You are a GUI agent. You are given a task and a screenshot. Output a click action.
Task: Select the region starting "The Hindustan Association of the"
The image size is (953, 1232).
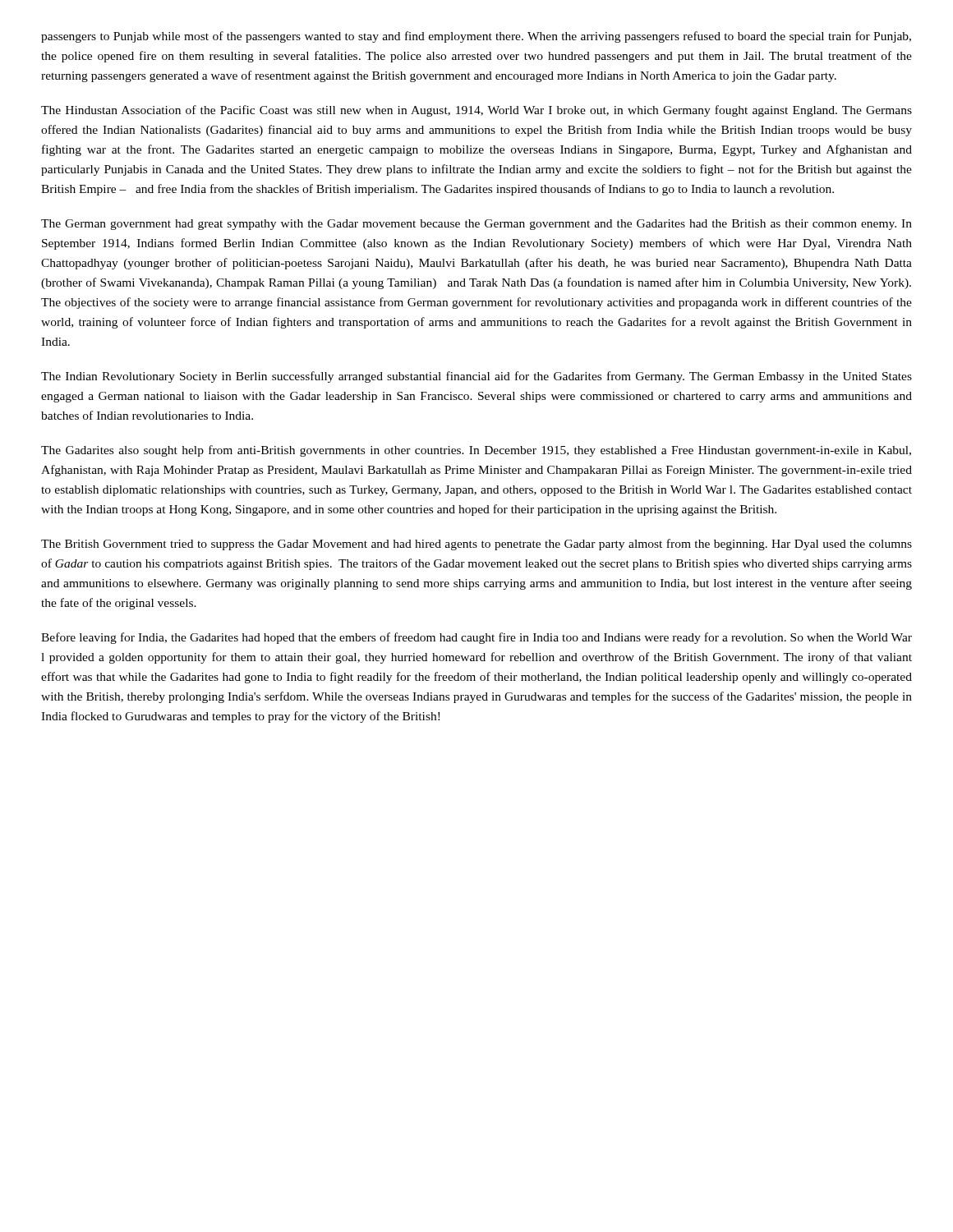(x=476, y=149)
